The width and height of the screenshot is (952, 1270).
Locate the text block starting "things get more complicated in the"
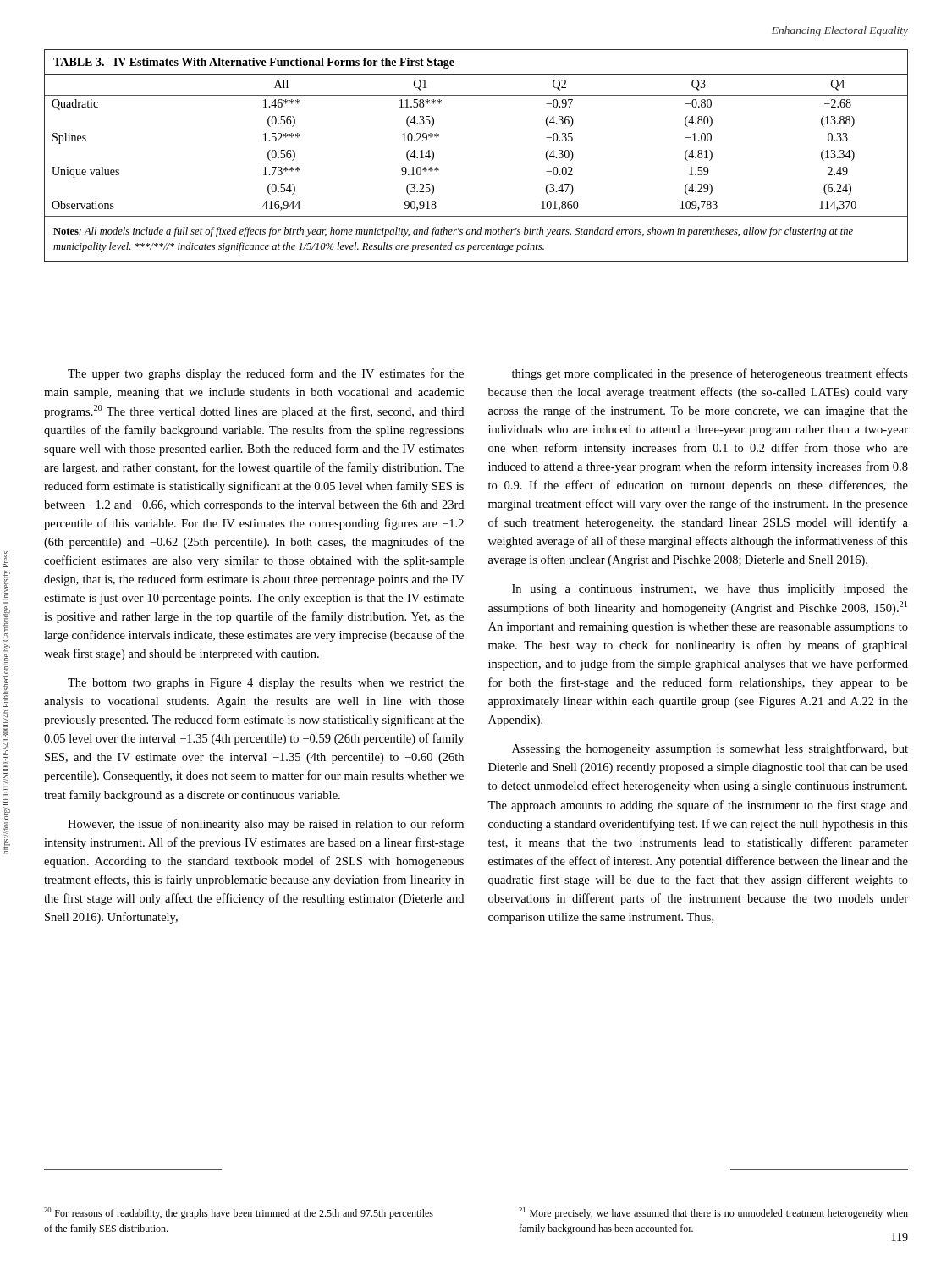[x=698, y=467]
